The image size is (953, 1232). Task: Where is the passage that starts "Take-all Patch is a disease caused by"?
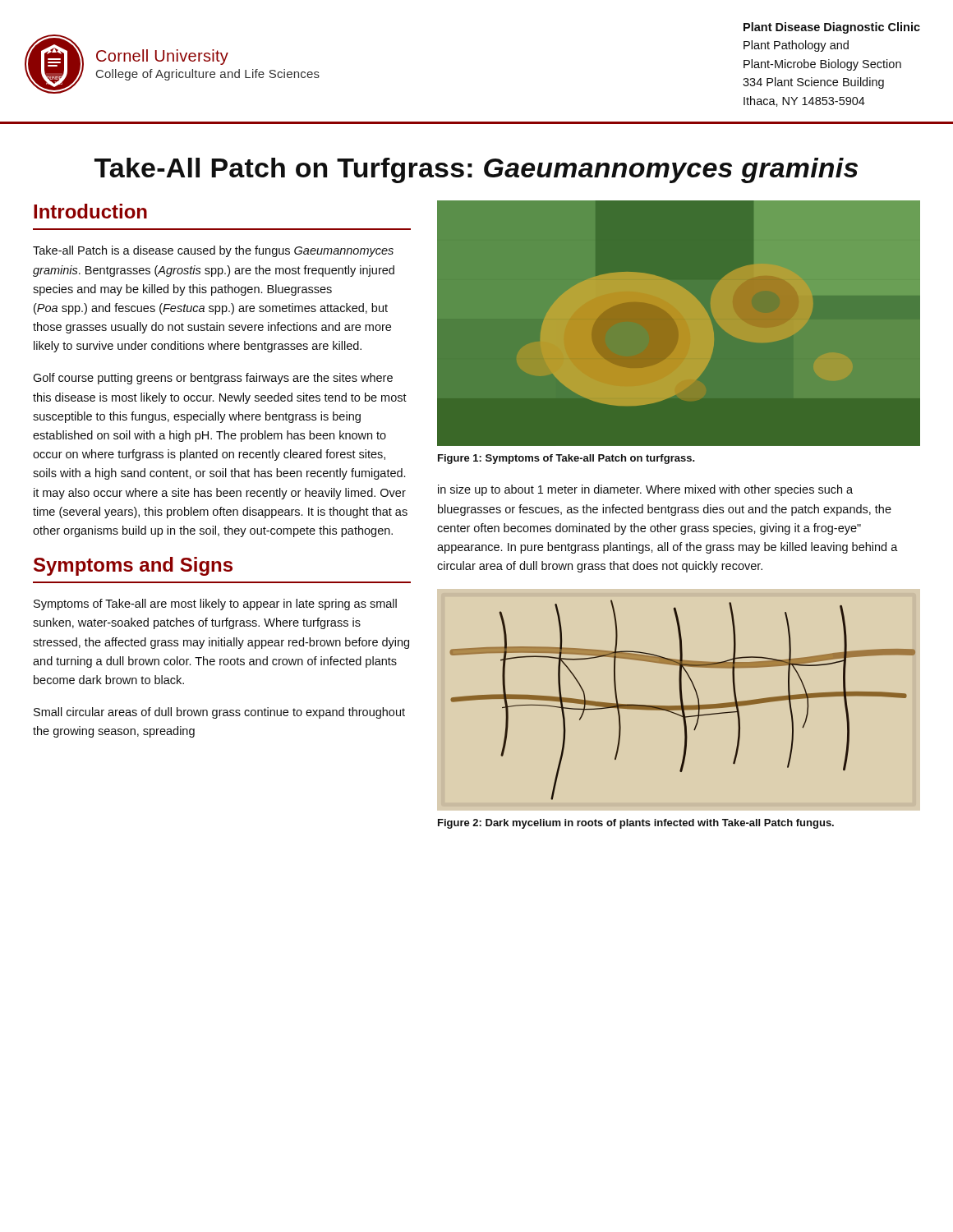(214, 298)
